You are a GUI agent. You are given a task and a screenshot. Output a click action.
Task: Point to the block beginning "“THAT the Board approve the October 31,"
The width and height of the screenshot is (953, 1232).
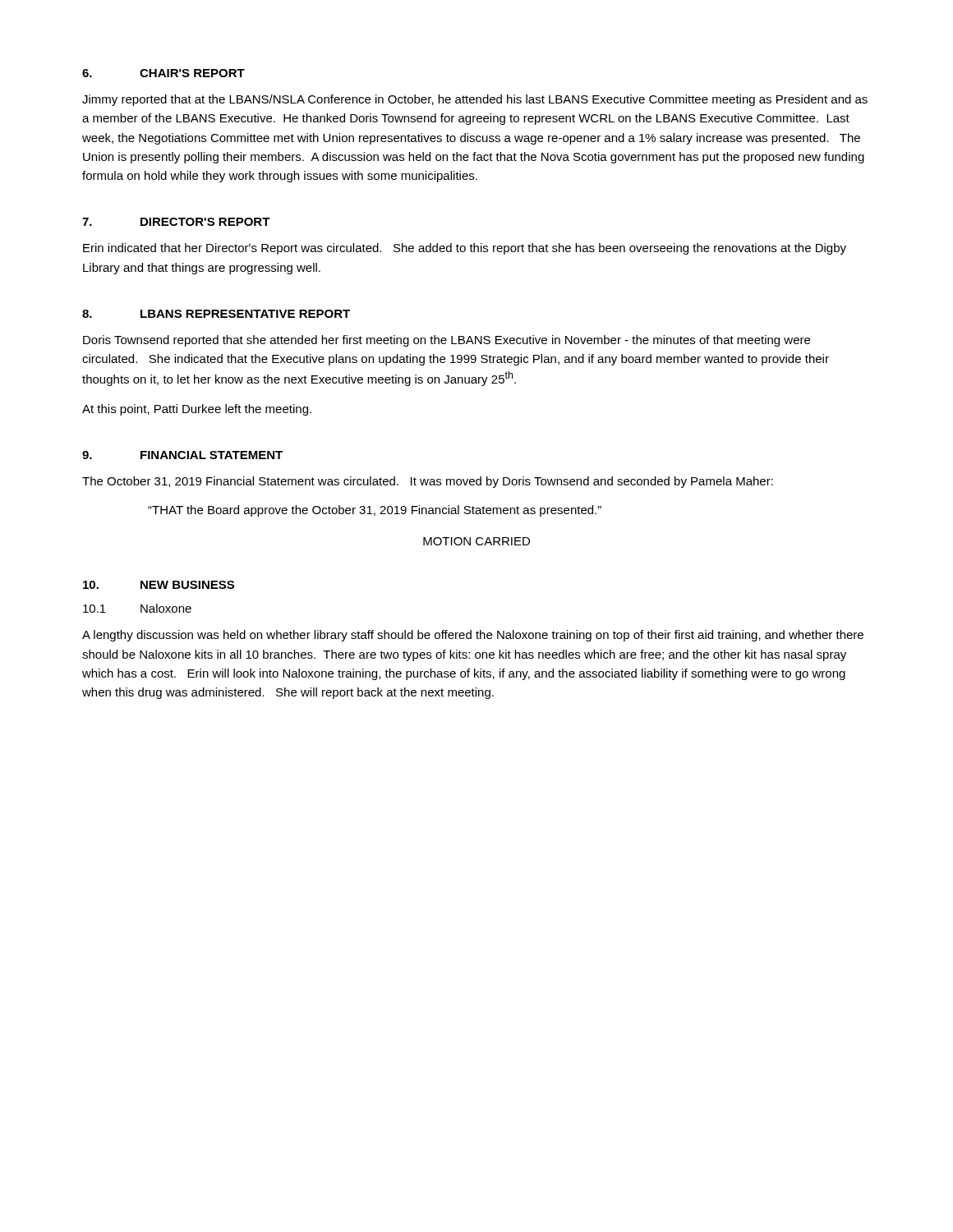coord(375,510)
